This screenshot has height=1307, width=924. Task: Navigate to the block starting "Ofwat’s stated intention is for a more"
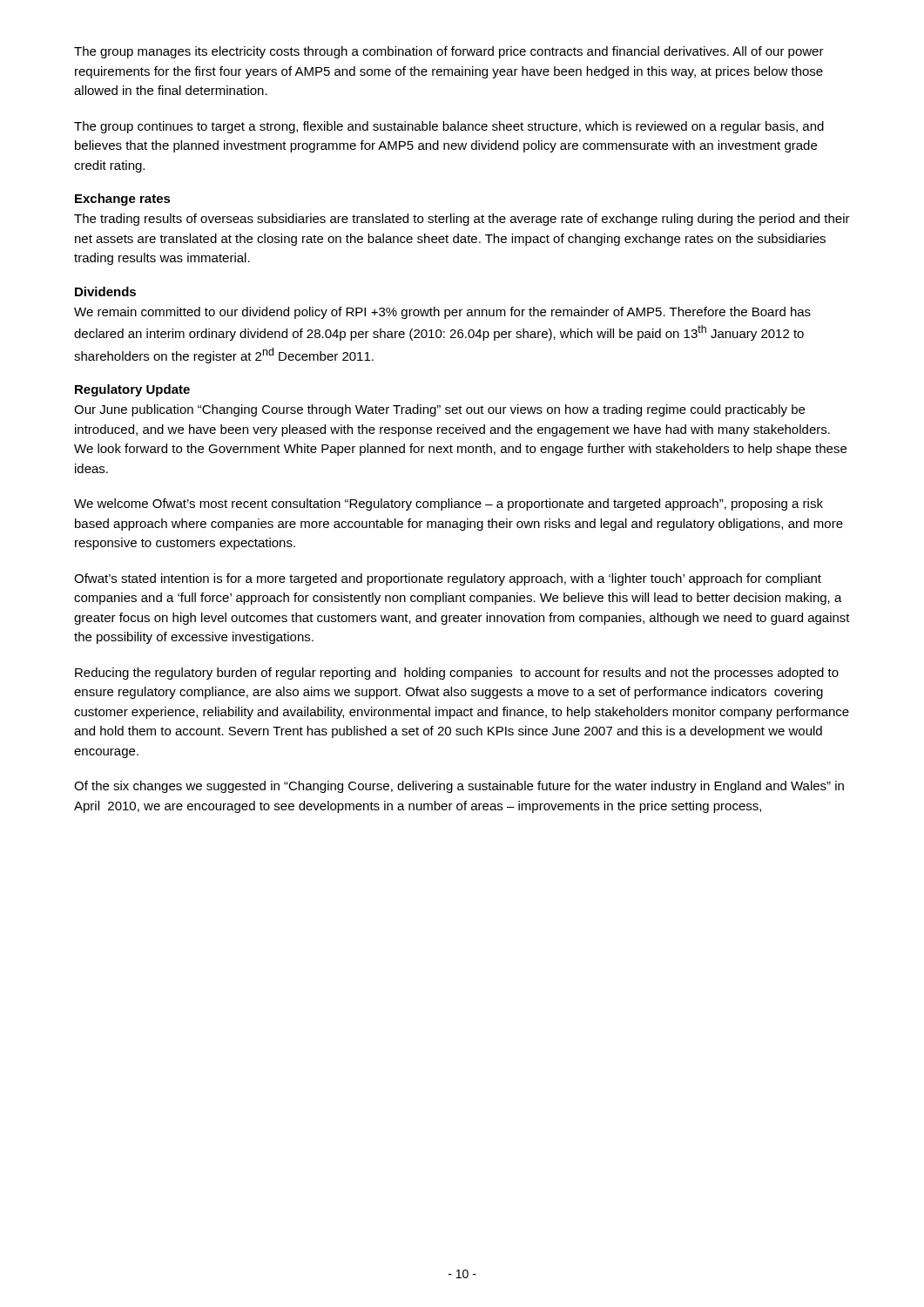point(462,607)
